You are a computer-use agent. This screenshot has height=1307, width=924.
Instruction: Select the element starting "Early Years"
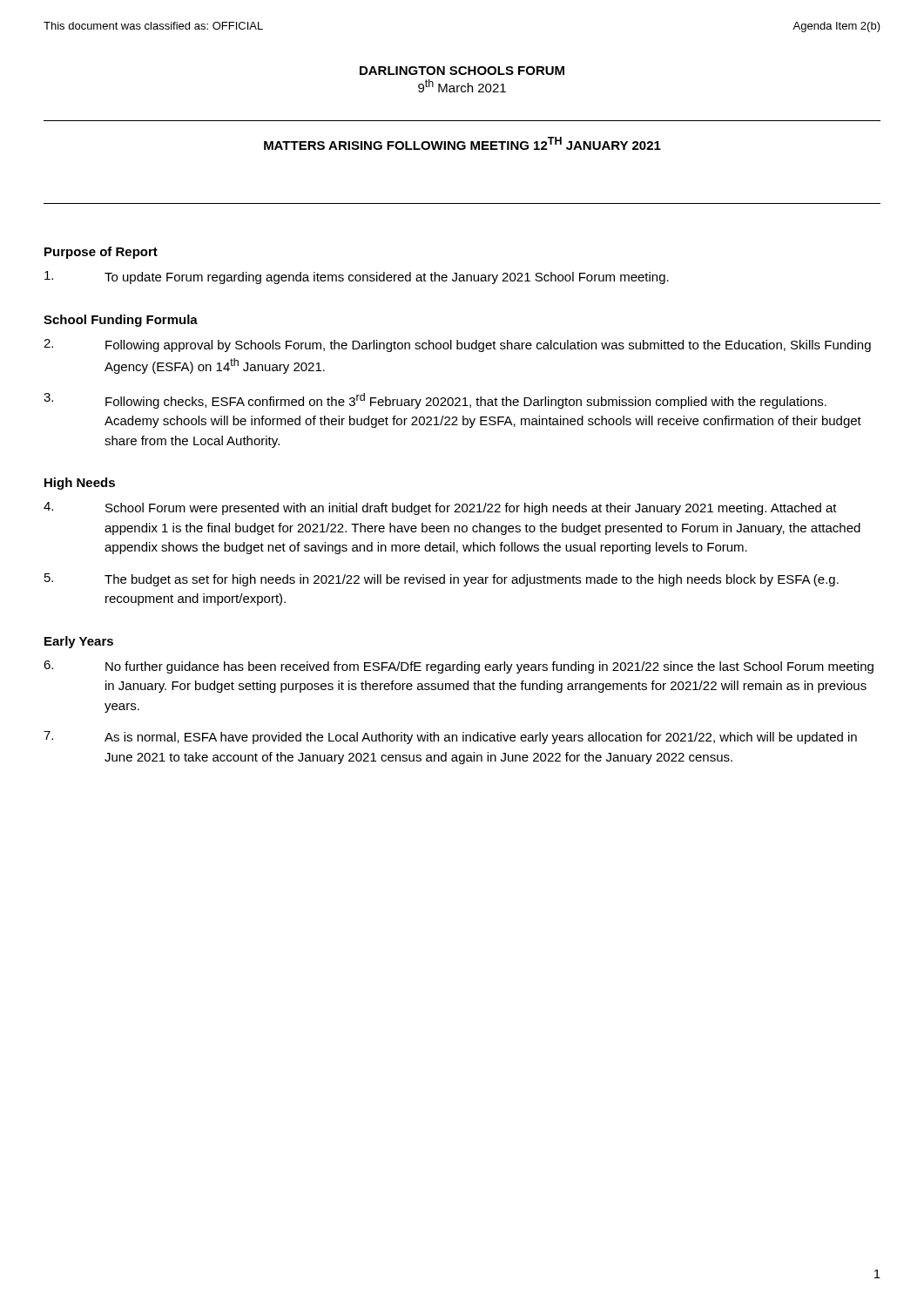point(79,640)
